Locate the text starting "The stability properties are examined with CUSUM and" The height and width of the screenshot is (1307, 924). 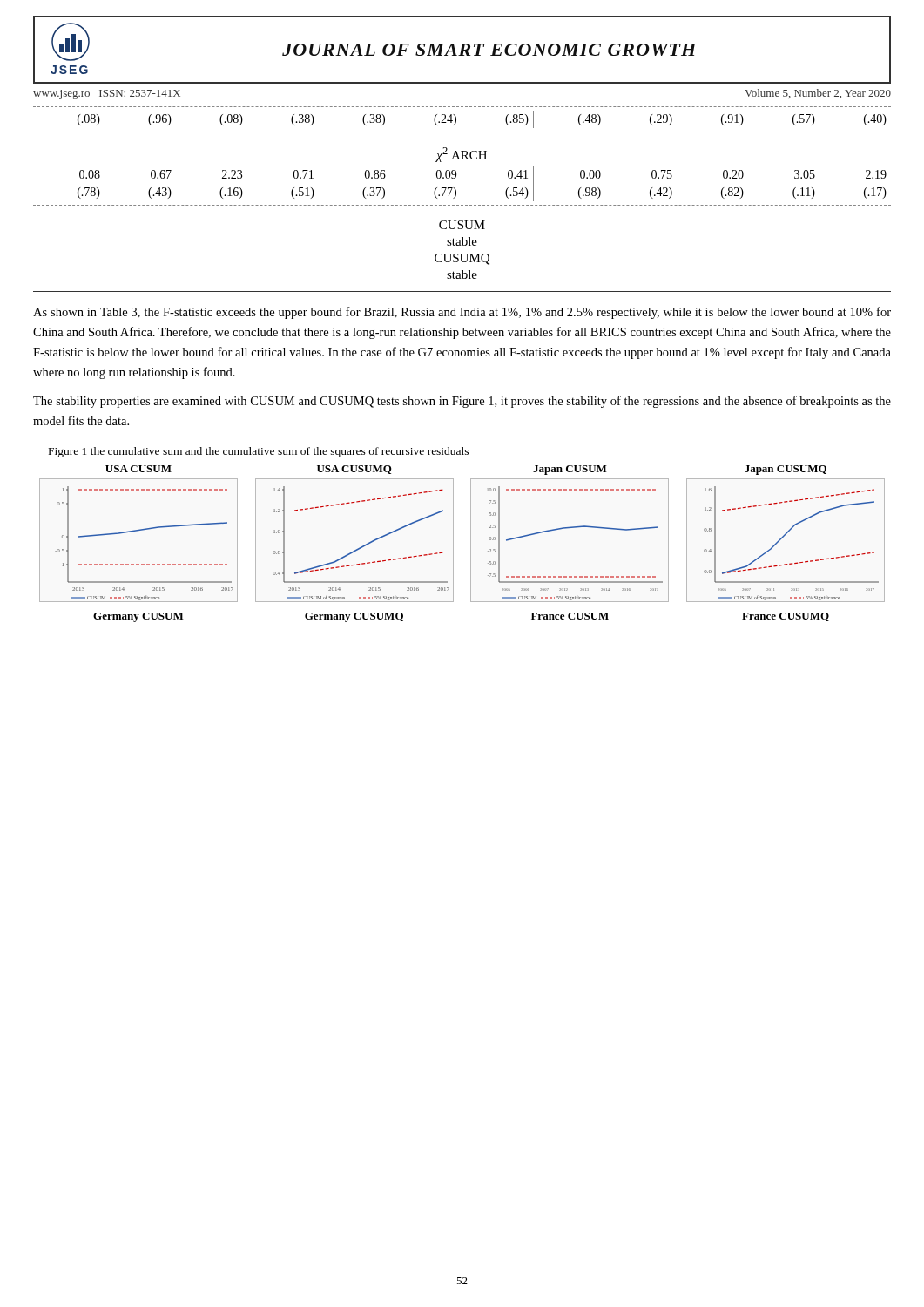462,410
